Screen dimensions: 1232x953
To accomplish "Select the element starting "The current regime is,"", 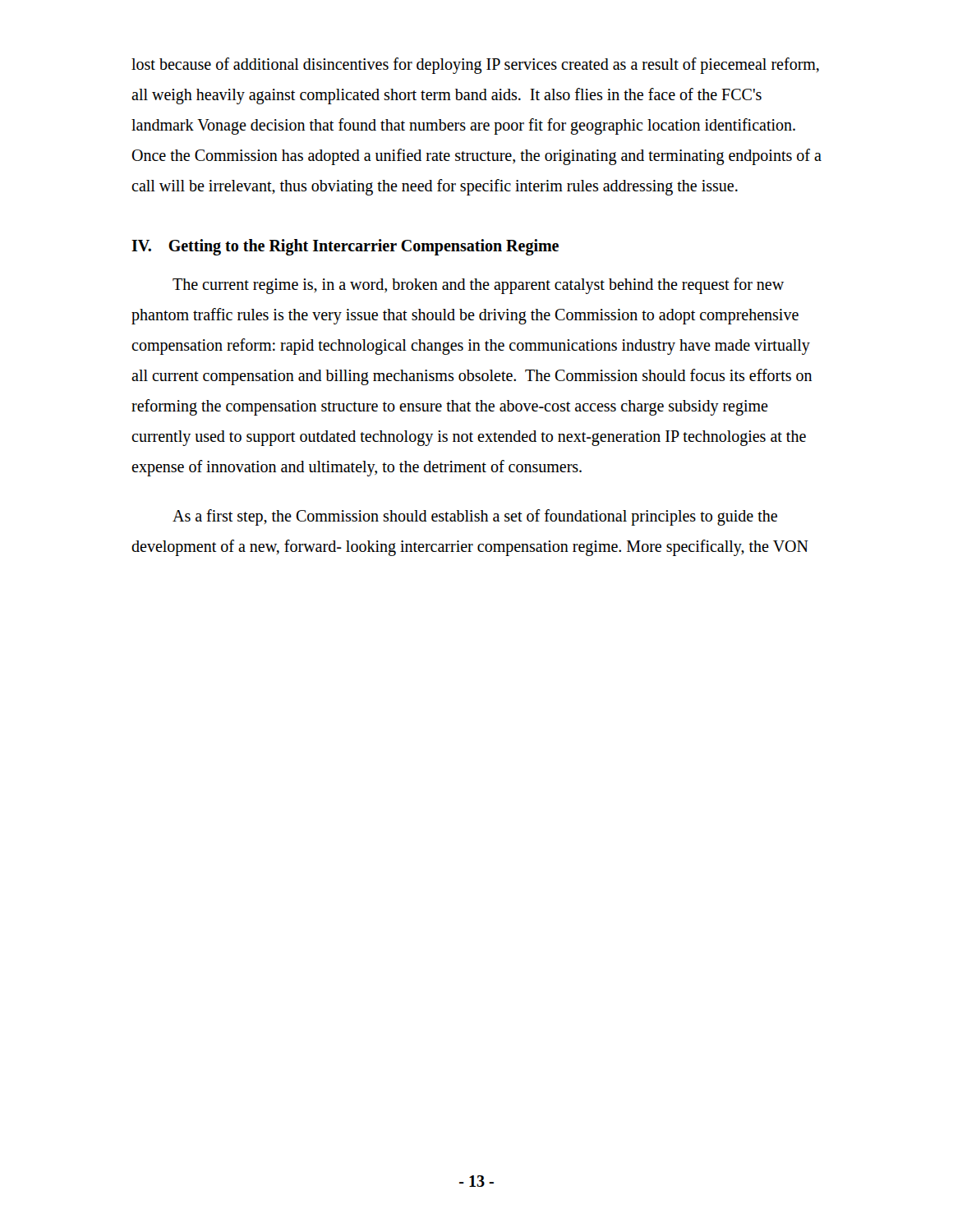I will pos(472,375).
